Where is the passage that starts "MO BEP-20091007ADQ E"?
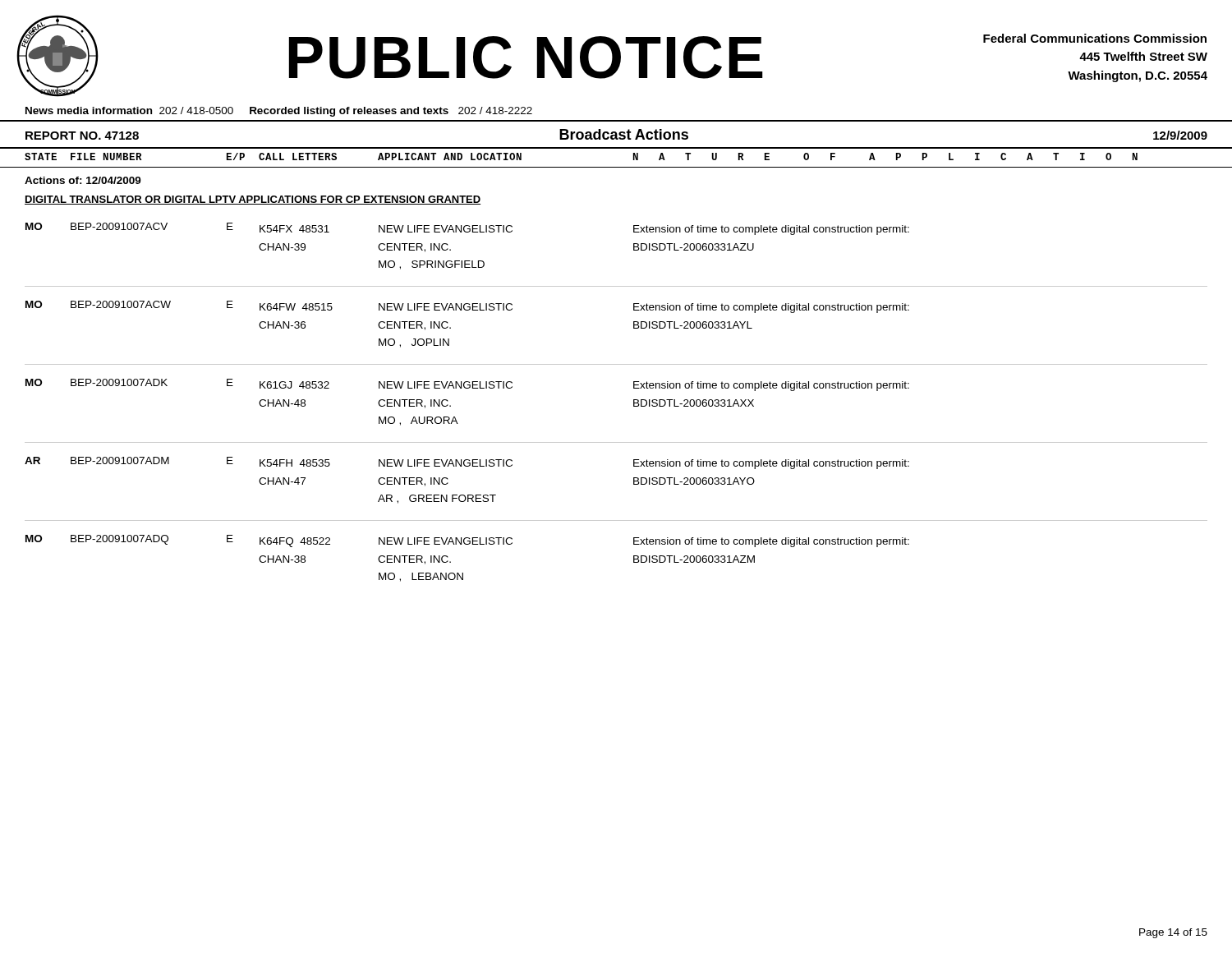 [x=467, y=541]
